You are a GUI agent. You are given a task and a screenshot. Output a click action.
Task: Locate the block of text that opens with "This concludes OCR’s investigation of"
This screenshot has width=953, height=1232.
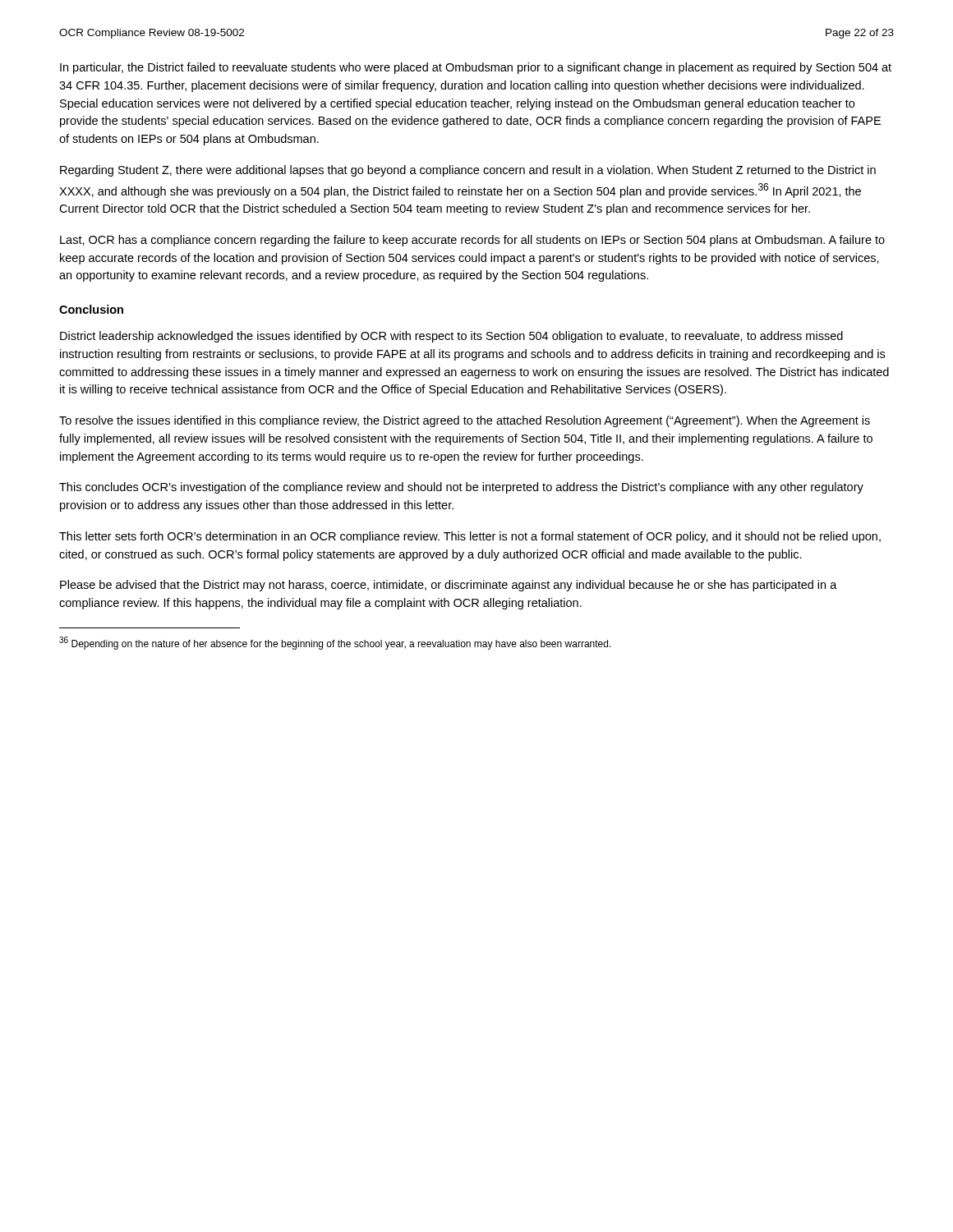point(461,496)
